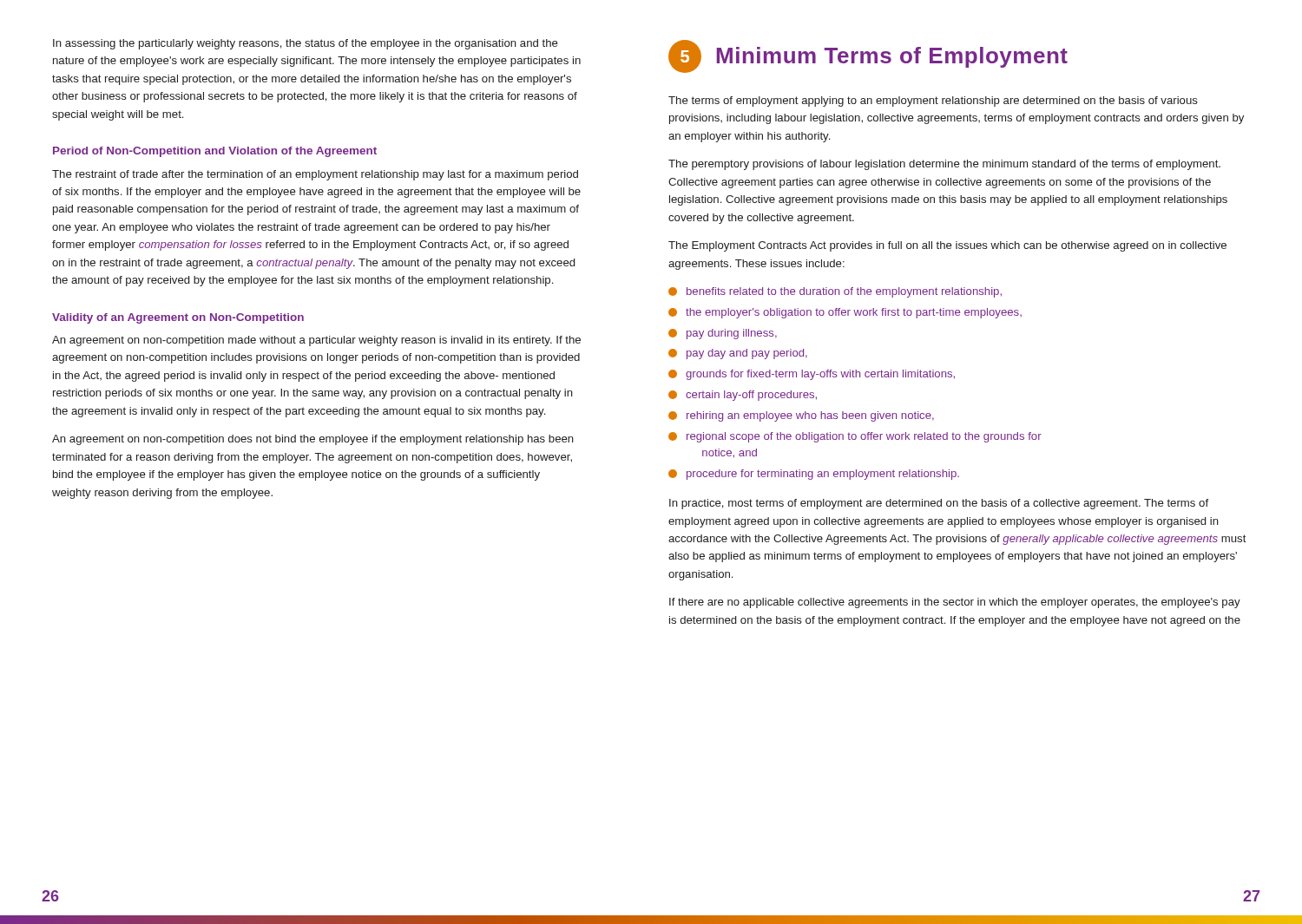Locate the title containing "5 Minimum Terms of Employment"
Screen dimensions: 924x1302
pos(868,56)
